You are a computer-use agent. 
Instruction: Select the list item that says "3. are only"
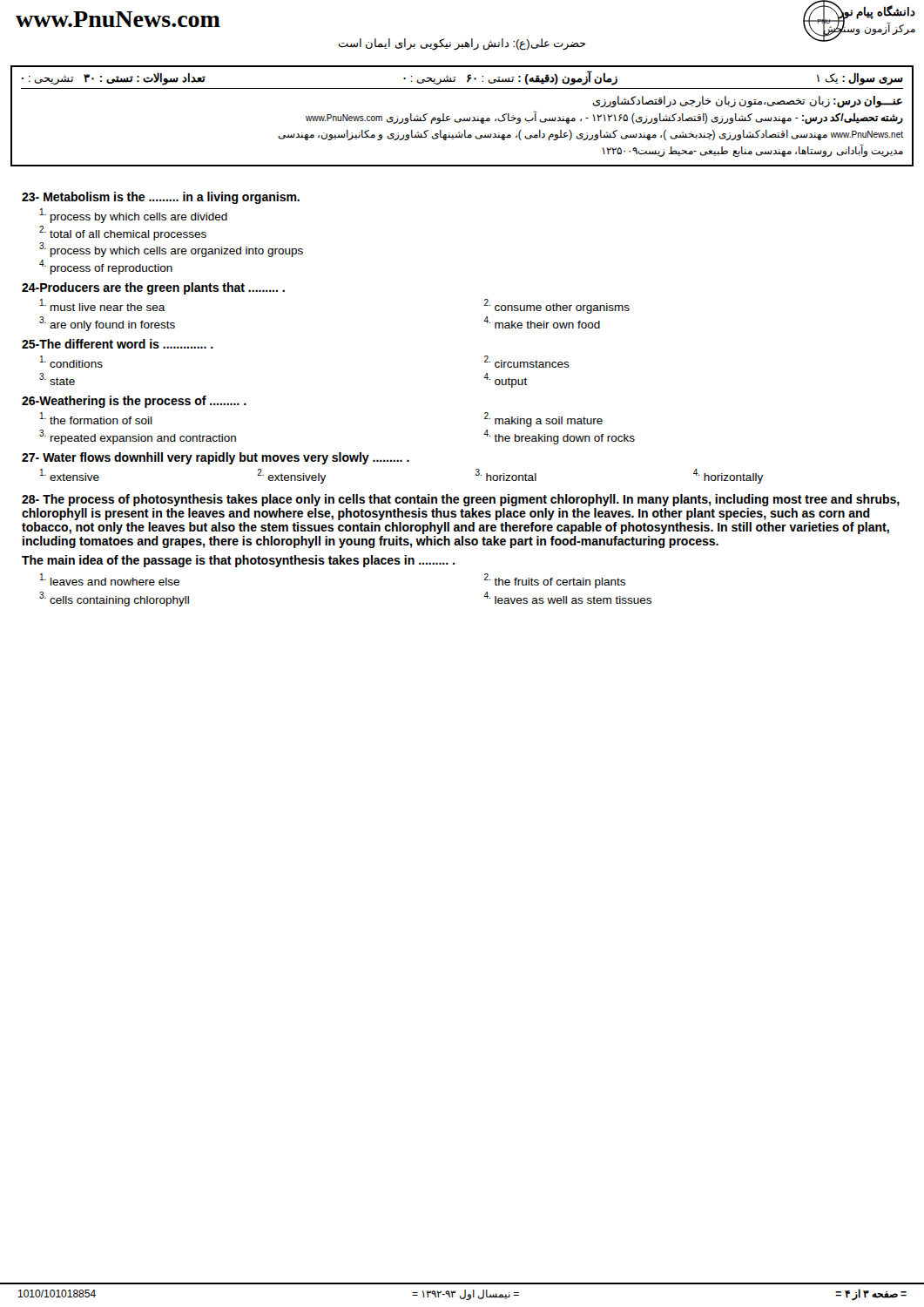(107, 323)
